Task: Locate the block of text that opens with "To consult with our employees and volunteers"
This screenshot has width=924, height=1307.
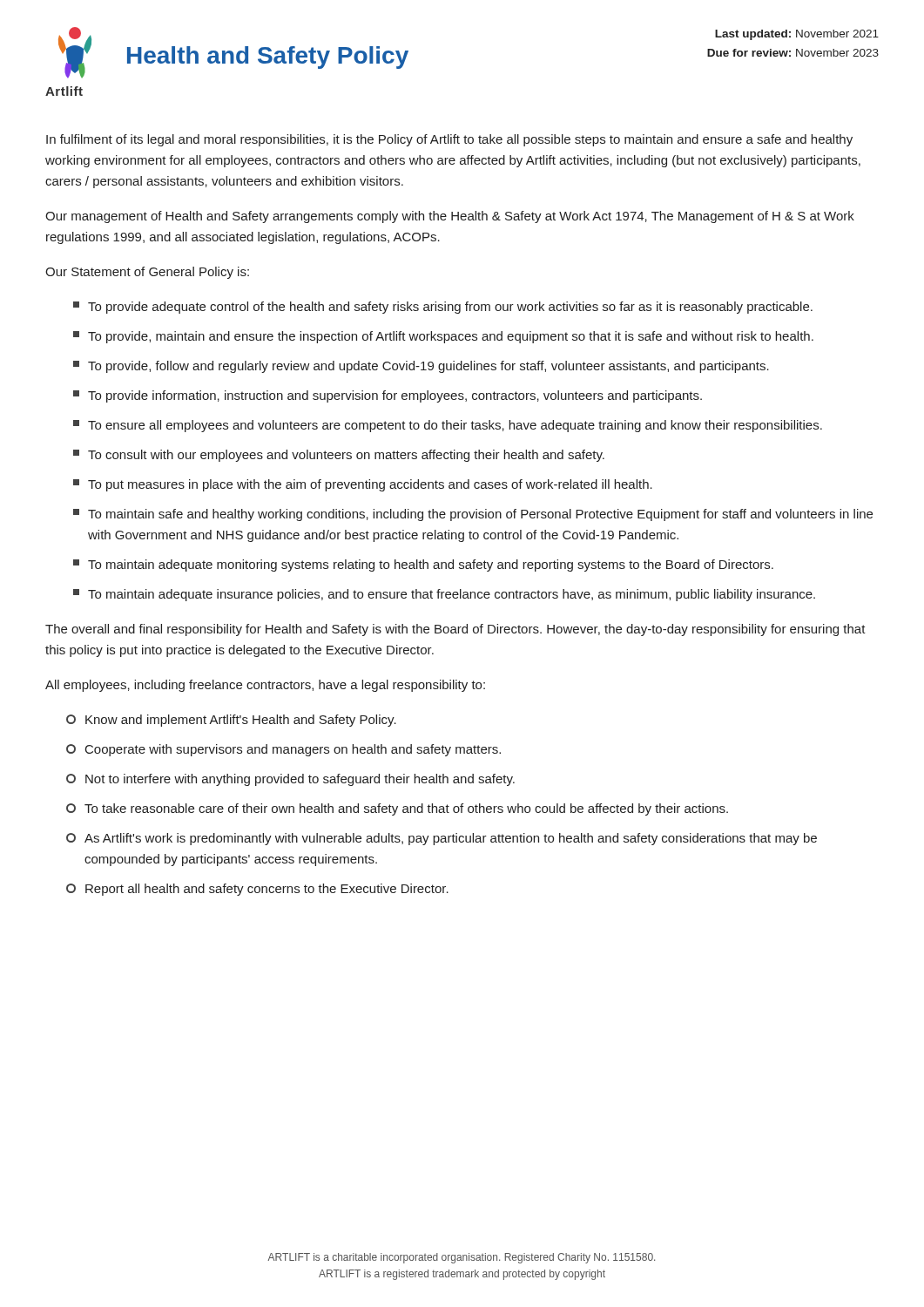Action: (339, 455)
